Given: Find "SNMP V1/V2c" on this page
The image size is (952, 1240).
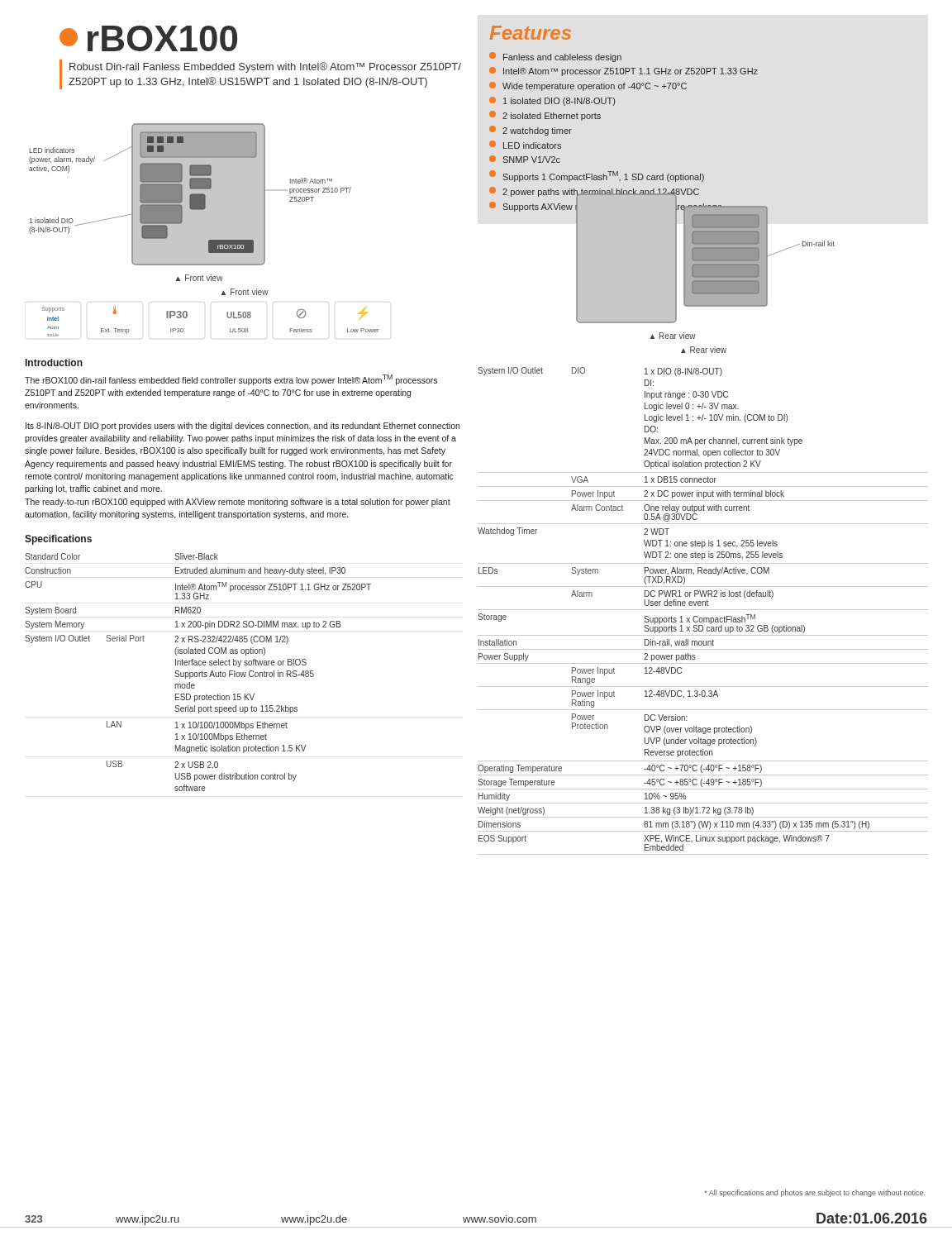Looking at the screenshot, I should point(525,160).
